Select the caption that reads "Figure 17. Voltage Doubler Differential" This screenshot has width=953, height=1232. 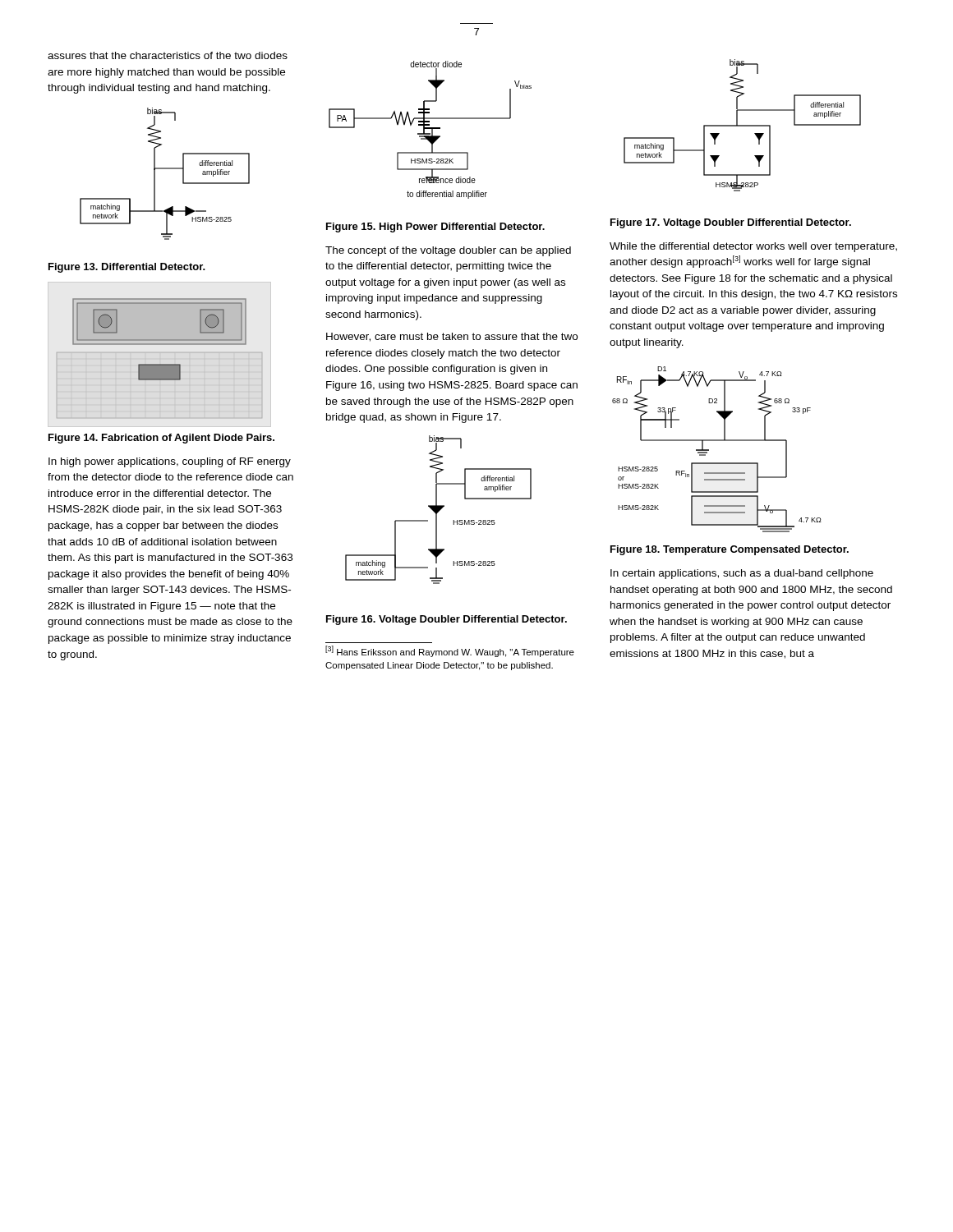[x=731, y=222]
